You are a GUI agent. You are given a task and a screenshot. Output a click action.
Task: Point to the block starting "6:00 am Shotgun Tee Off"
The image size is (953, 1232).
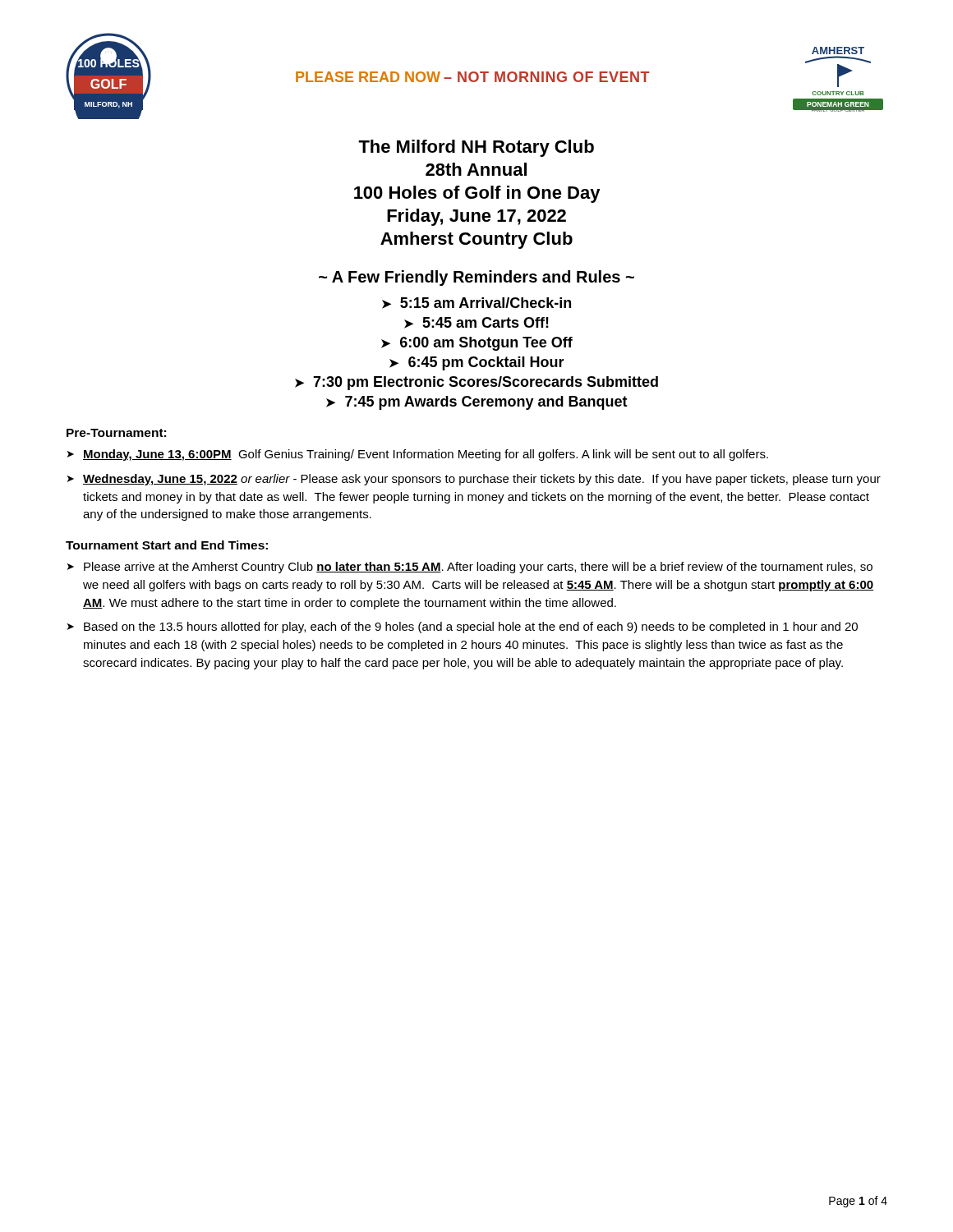click(486, 343)
